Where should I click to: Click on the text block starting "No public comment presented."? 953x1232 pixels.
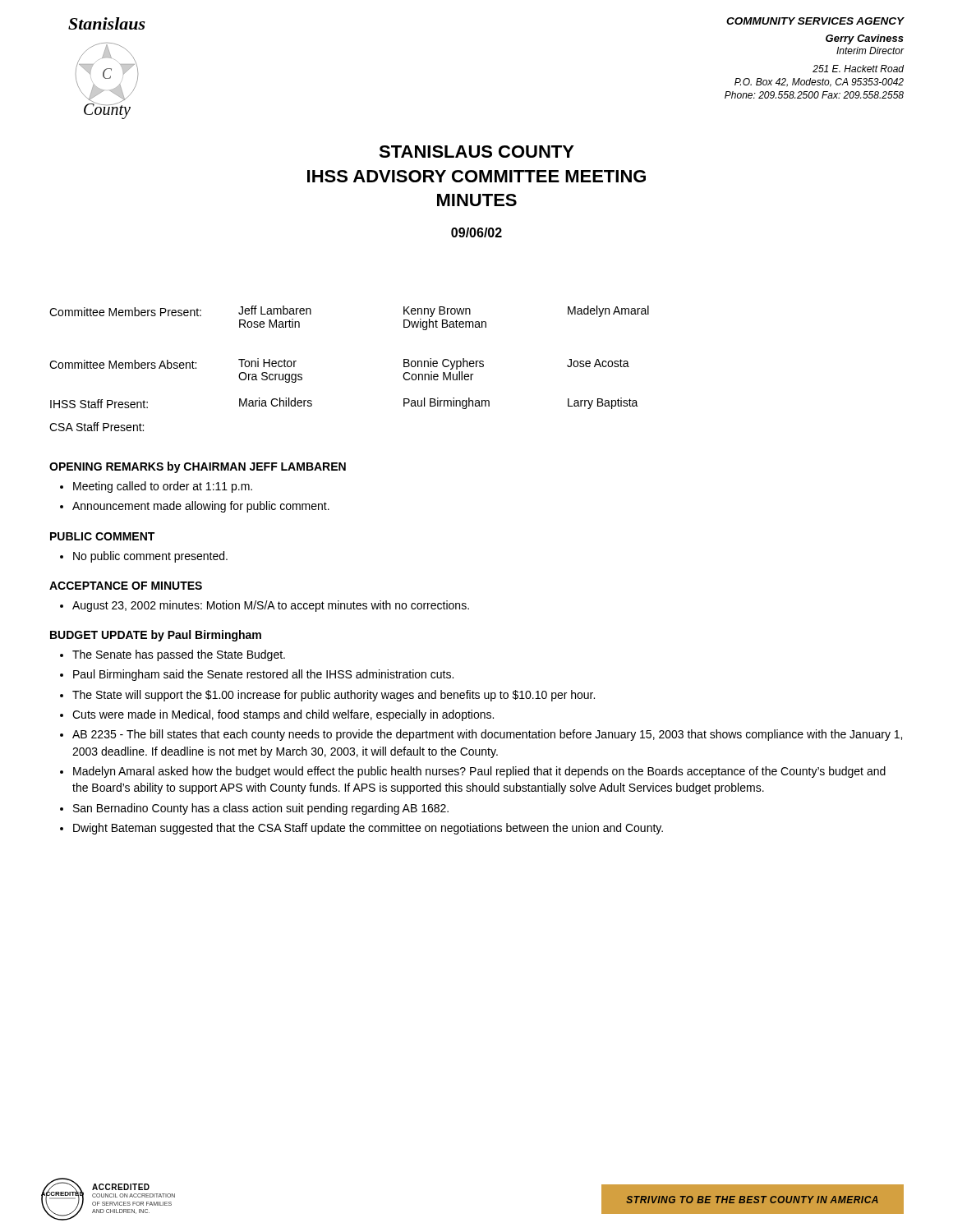click(x=150, y=556)
